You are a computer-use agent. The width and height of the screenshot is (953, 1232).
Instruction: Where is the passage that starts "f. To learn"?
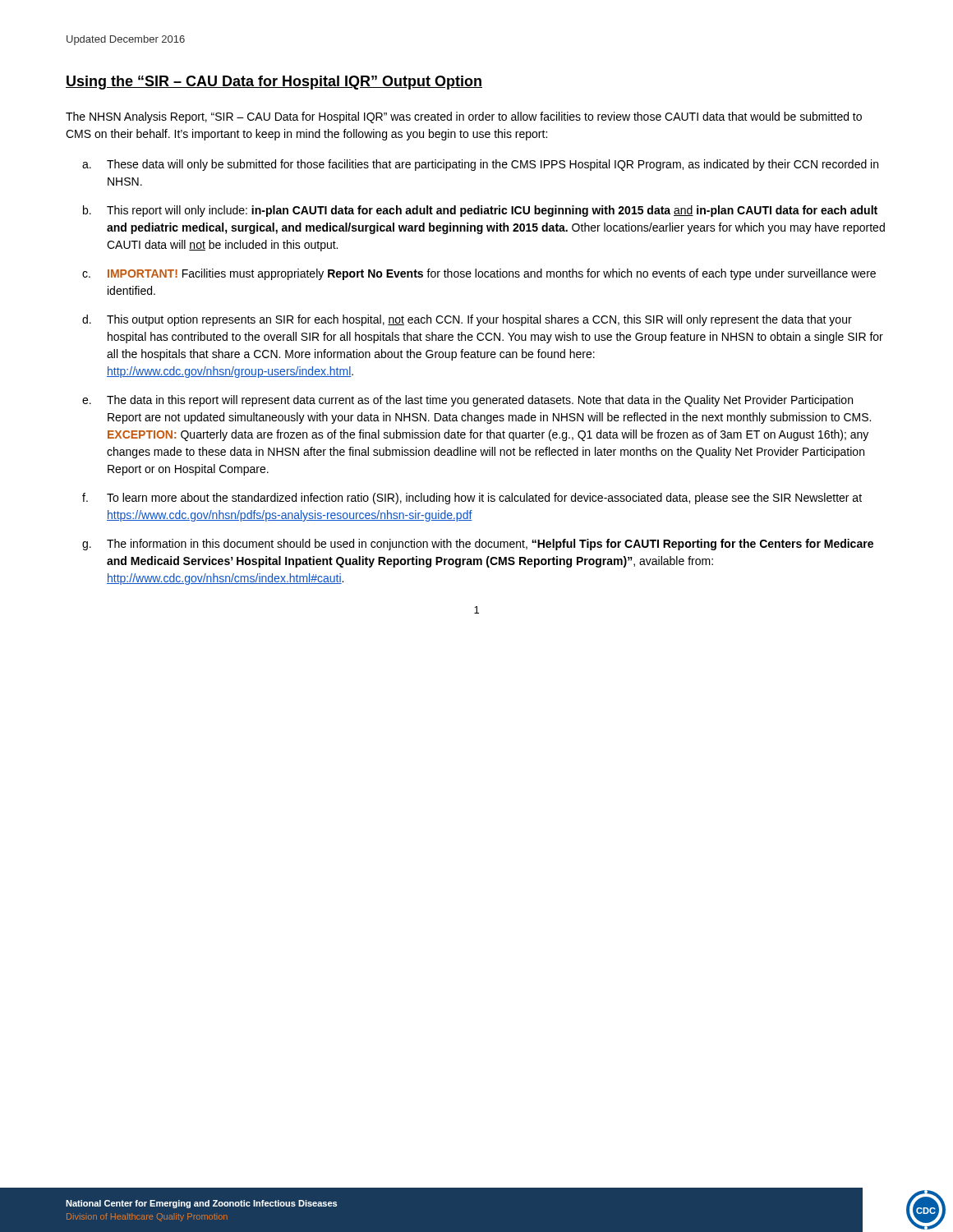tap(485, 507)
